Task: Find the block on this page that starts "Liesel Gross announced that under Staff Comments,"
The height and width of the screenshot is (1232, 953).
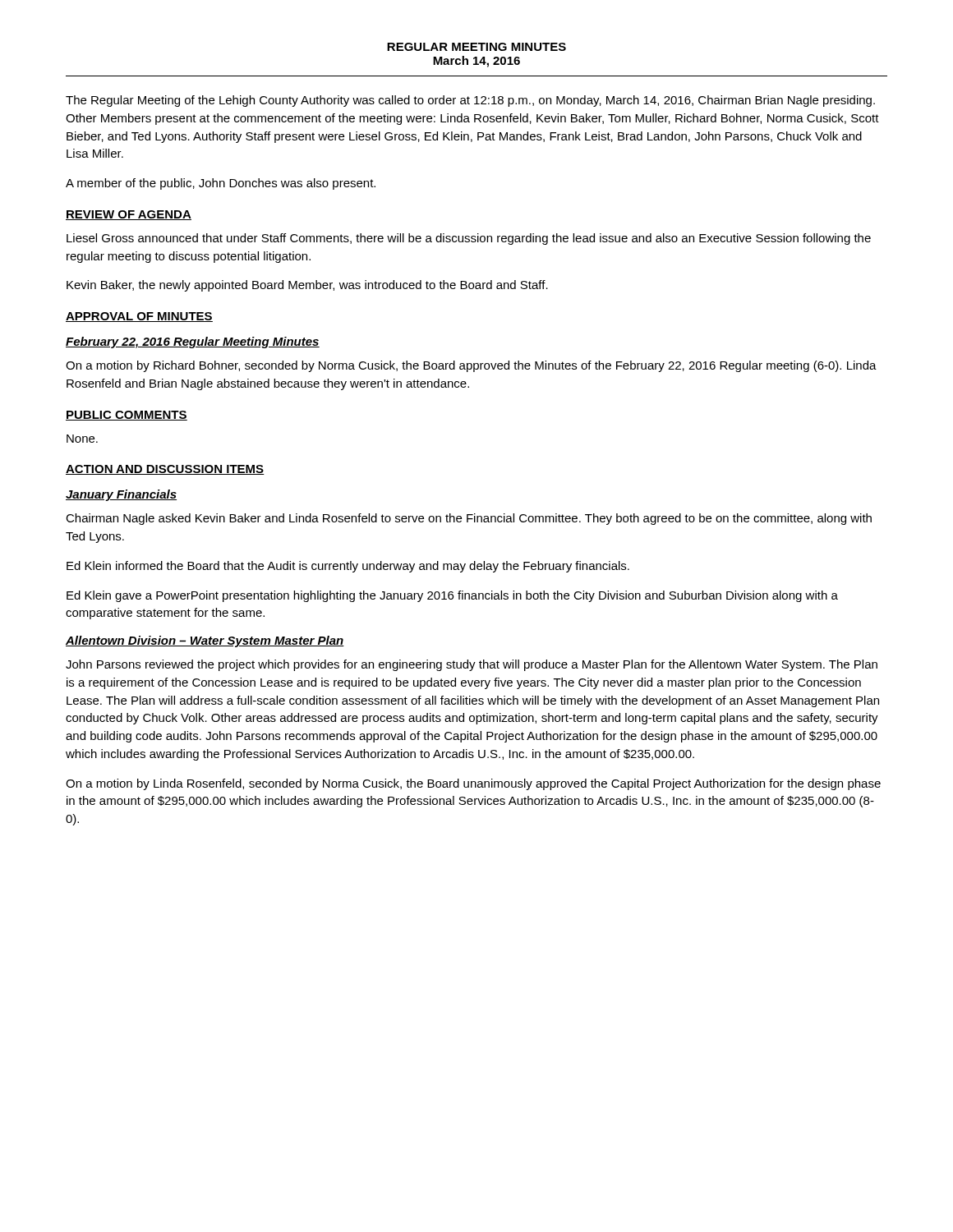Action: (x=468, y=247)
